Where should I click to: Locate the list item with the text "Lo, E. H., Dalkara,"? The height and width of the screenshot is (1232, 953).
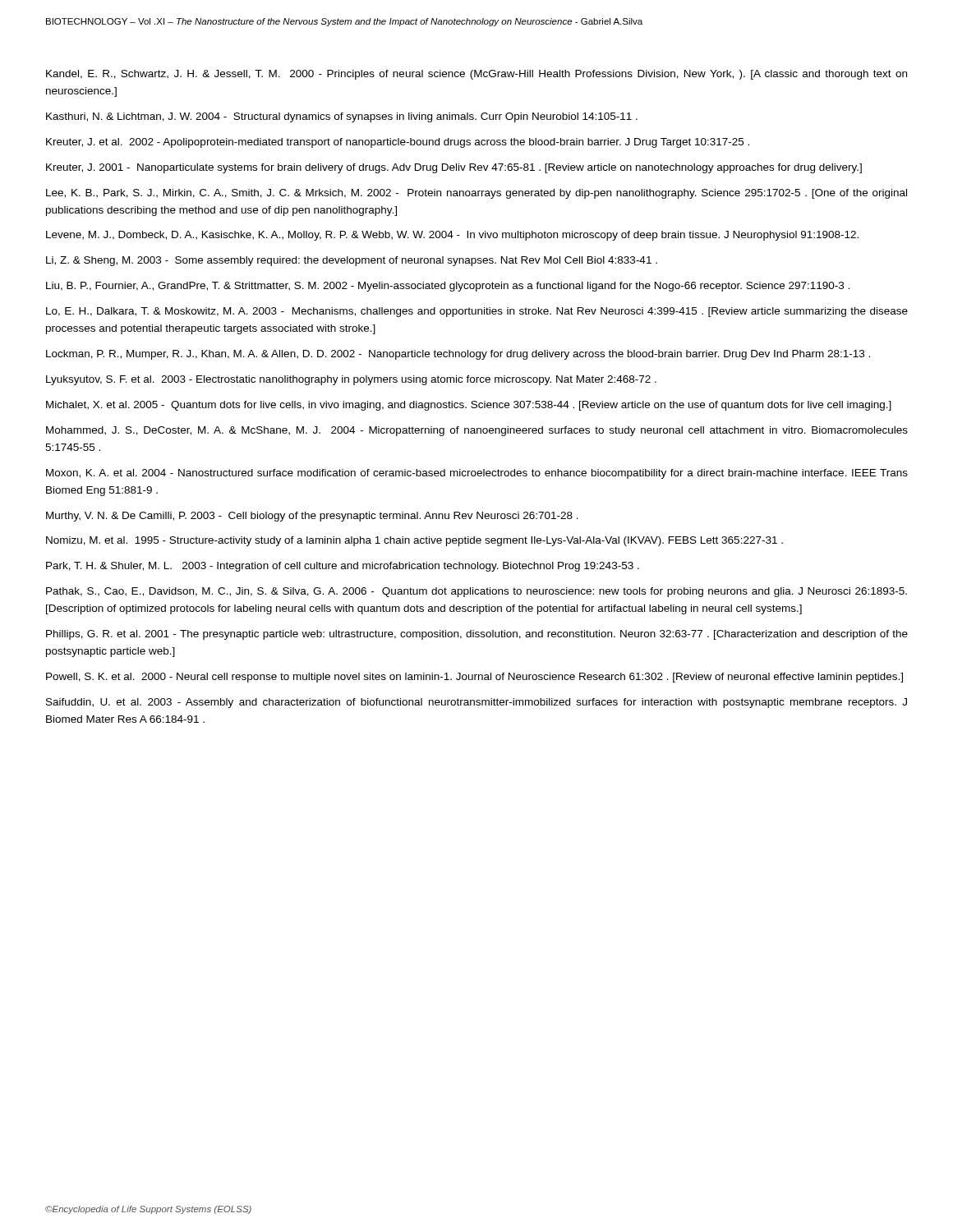tap(476, 320)
